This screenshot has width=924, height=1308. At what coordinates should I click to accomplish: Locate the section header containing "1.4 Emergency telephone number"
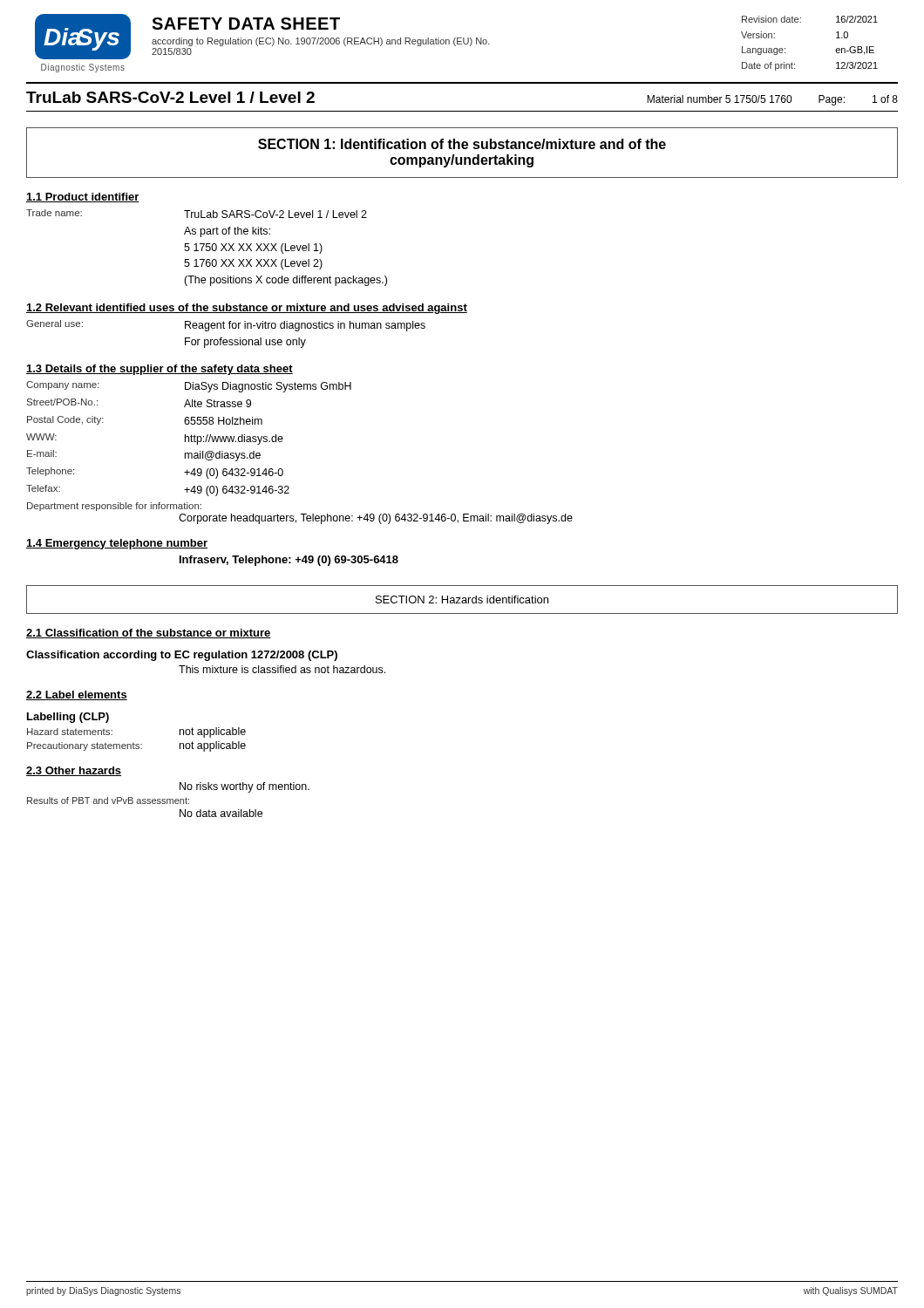[x=117, y=544]
